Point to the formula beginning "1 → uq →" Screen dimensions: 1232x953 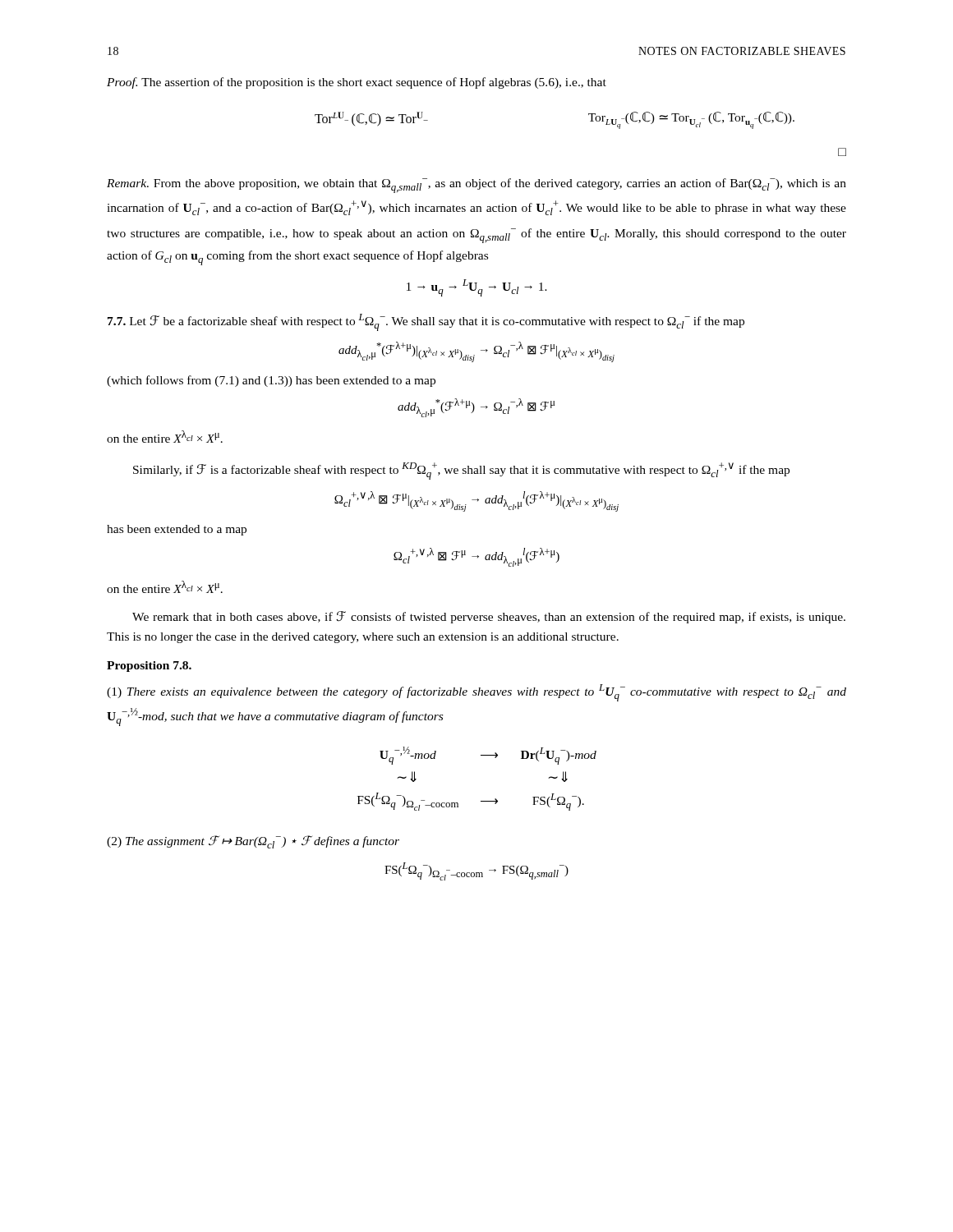476,286
